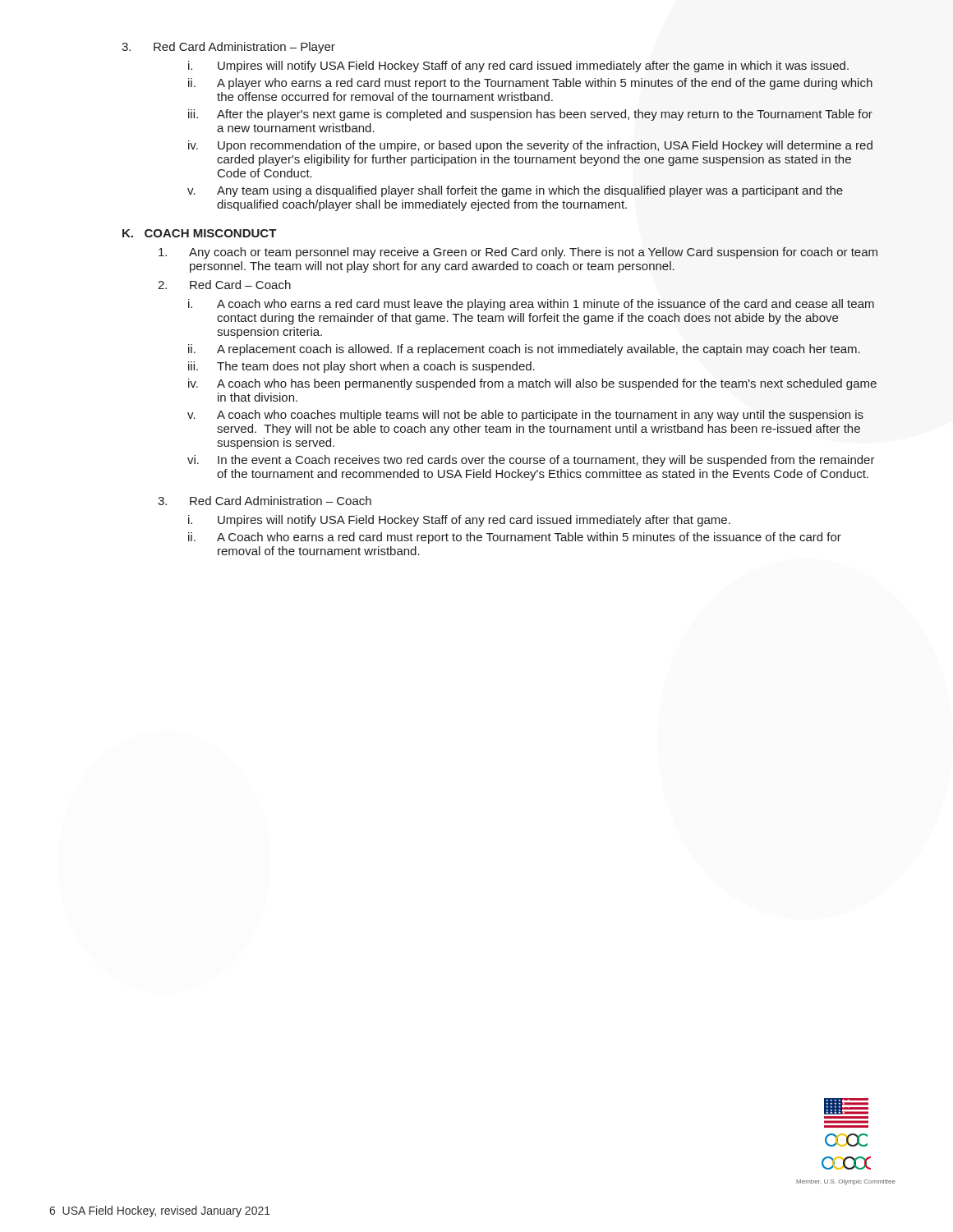Select the text starting "vi. In the event a Coach receives"
This screenshot has height=1232, width=953.
tap(533, 466)
